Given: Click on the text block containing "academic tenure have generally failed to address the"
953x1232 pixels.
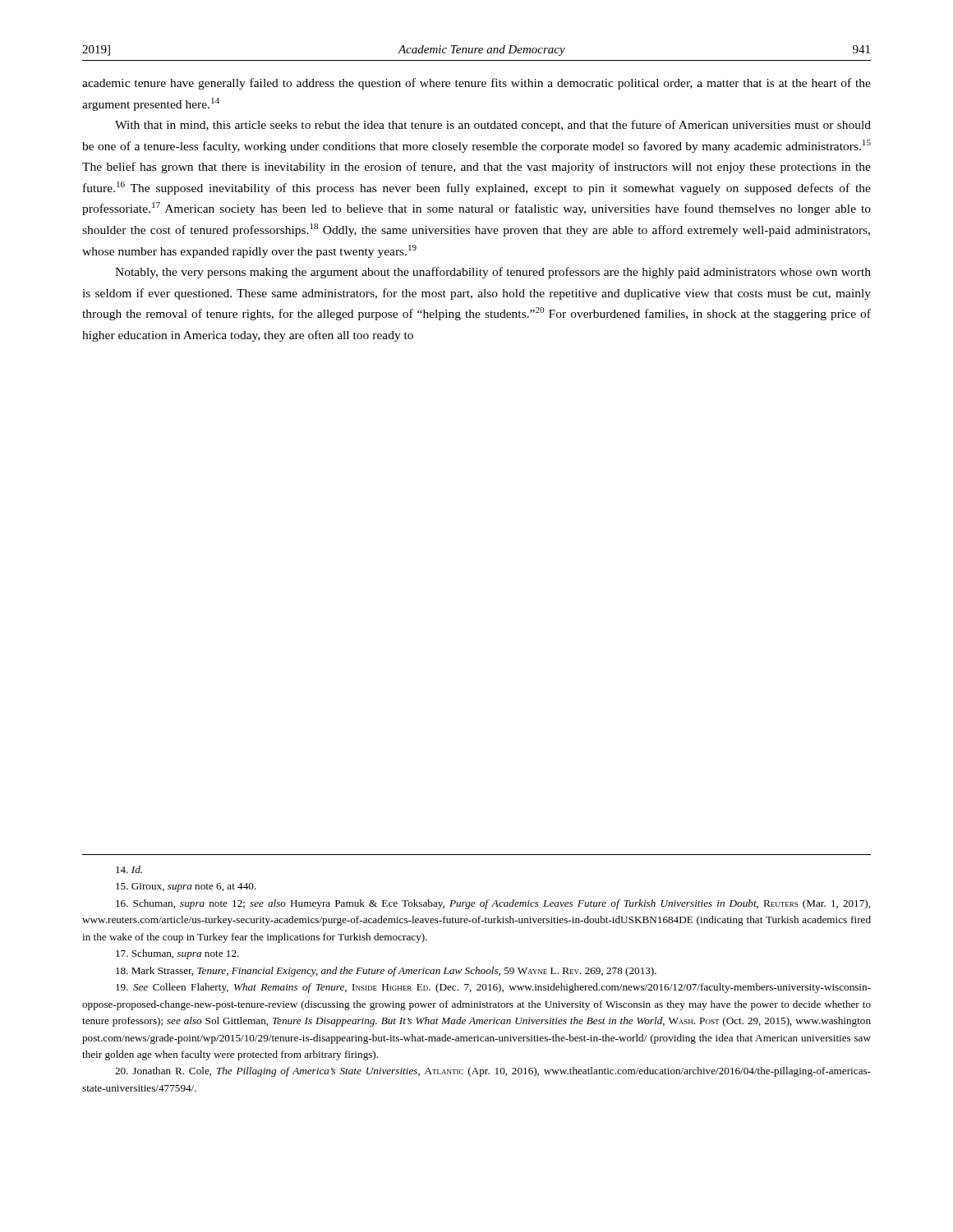Looking at the screenshot, I should coord(476,93).
